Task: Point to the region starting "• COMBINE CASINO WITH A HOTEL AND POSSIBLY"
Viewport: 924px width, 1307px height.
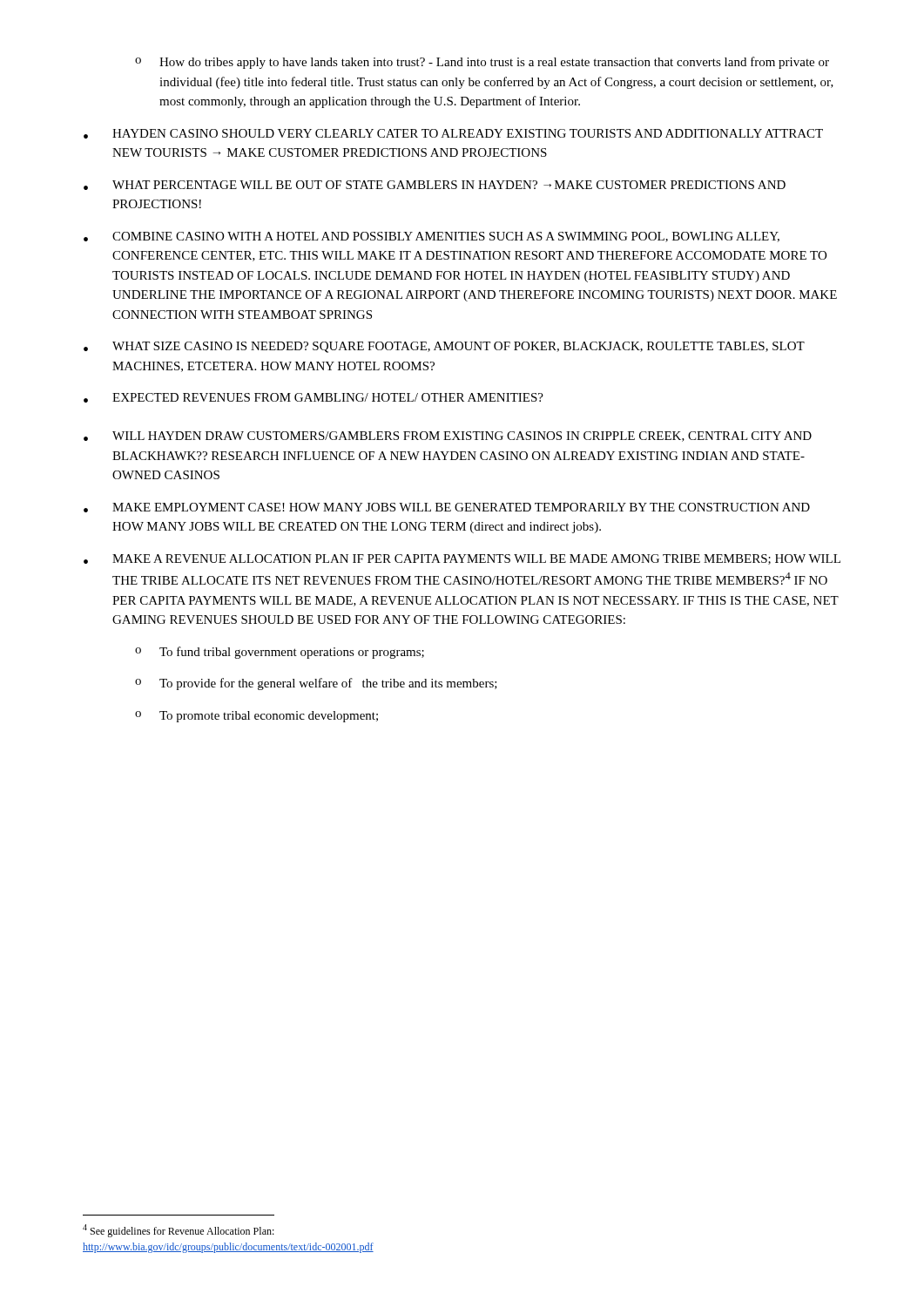Action: point(462,275)
